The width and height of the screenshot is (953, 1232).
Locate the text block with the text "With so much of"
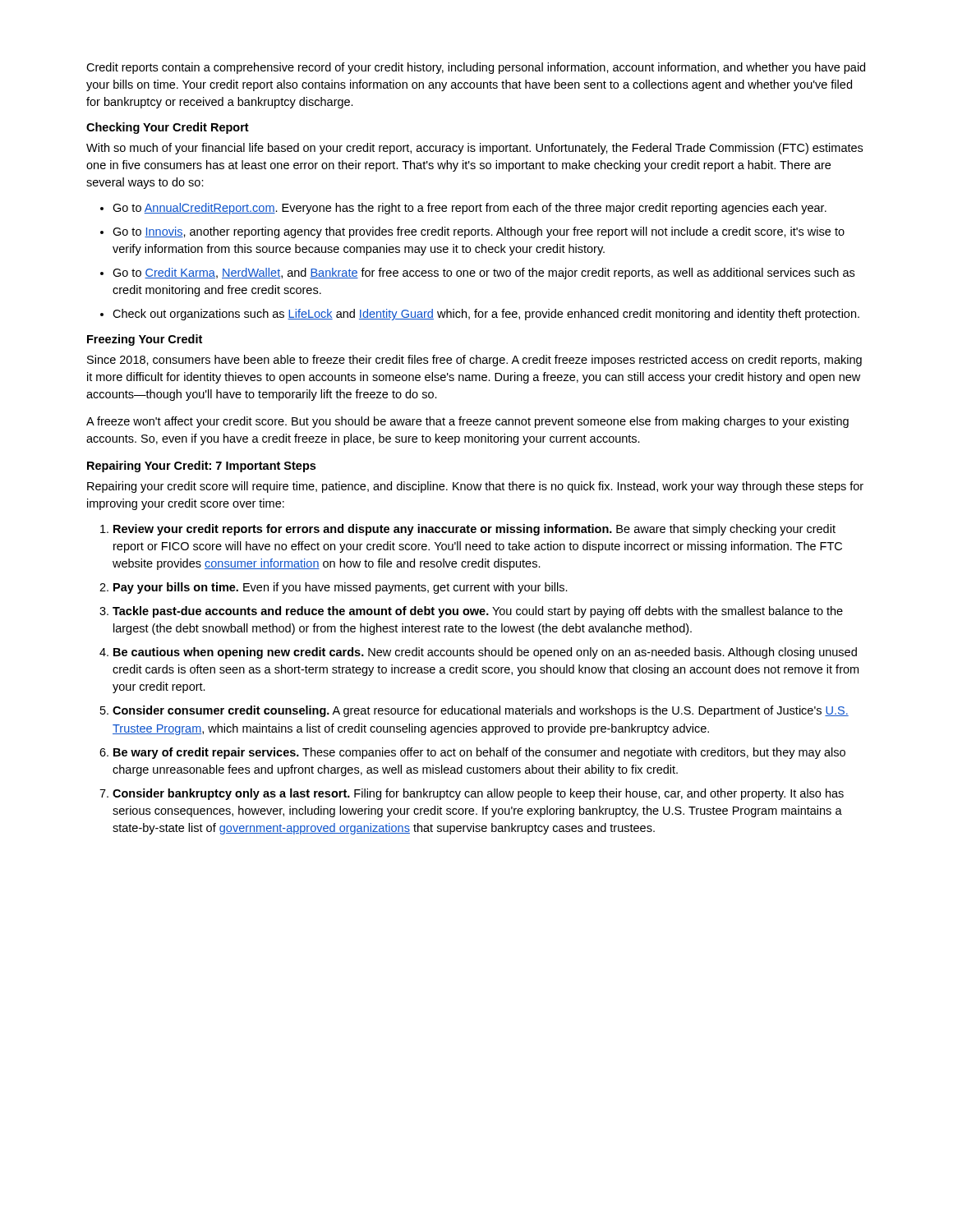[x=476, y=166]
